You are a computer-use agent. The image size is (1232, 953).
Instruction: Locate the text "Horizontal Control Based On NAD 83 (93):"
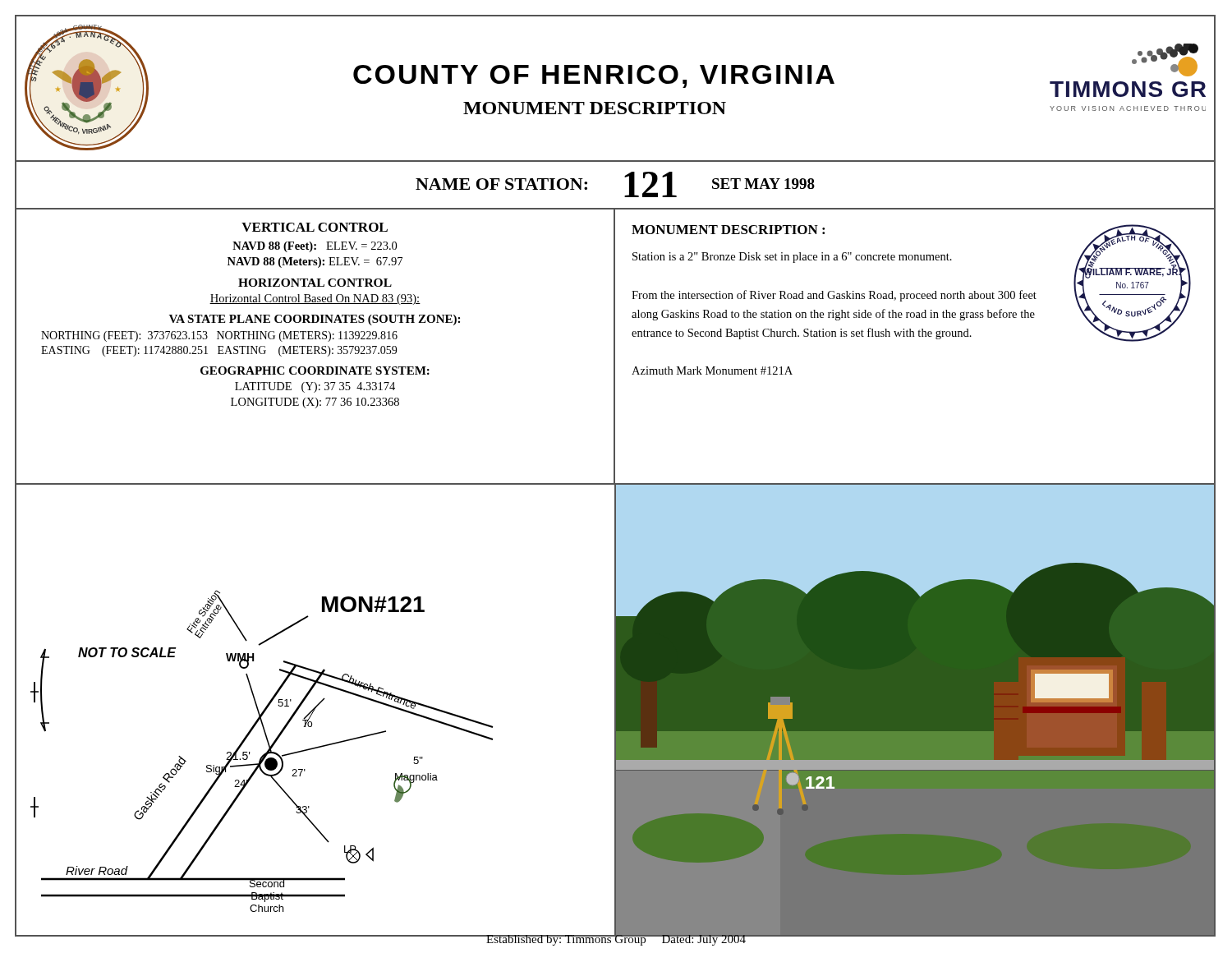point(315,298)
